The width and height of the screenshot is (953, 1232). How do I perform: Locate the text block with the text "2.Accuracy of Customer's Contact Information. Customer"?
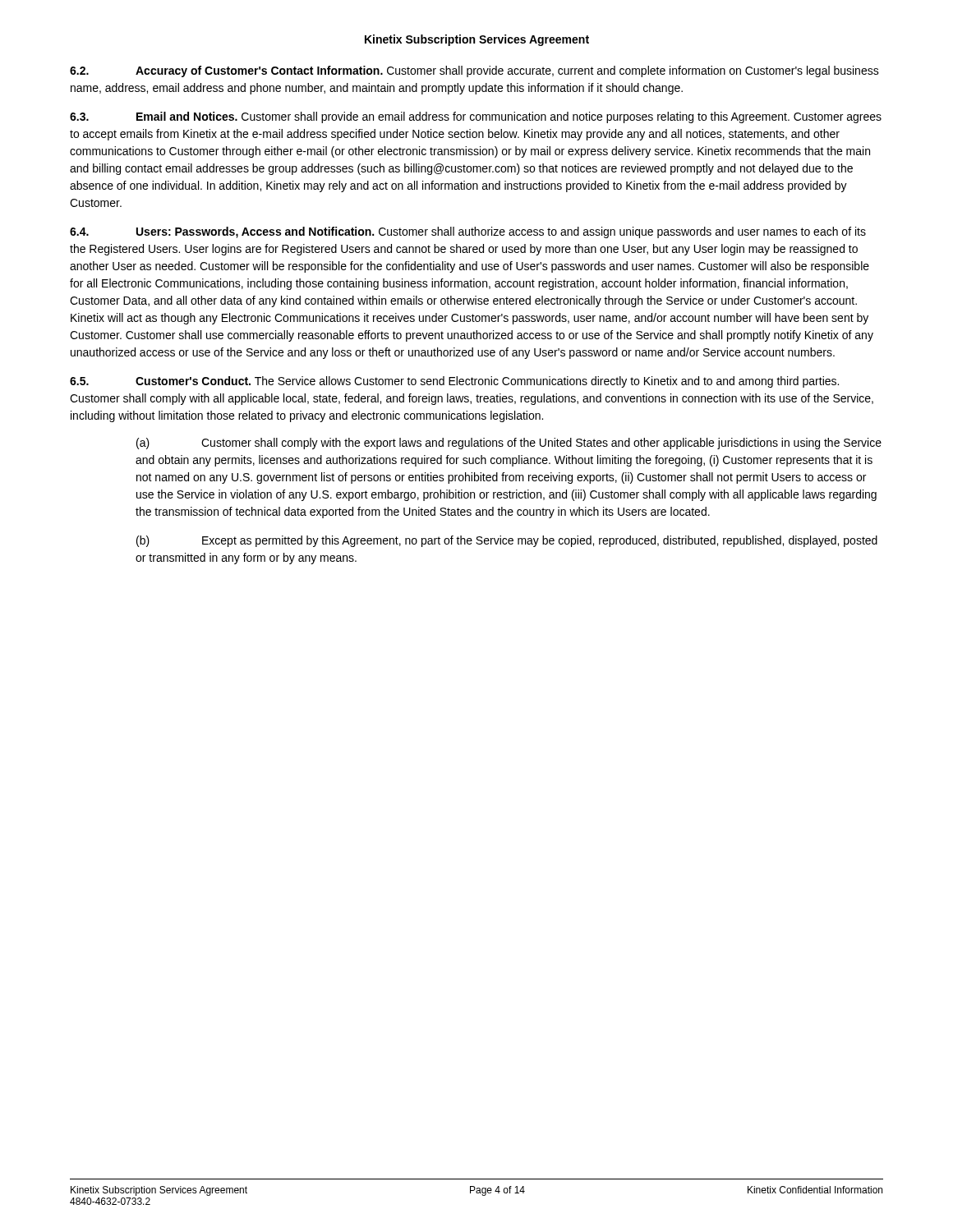(474, 78)
